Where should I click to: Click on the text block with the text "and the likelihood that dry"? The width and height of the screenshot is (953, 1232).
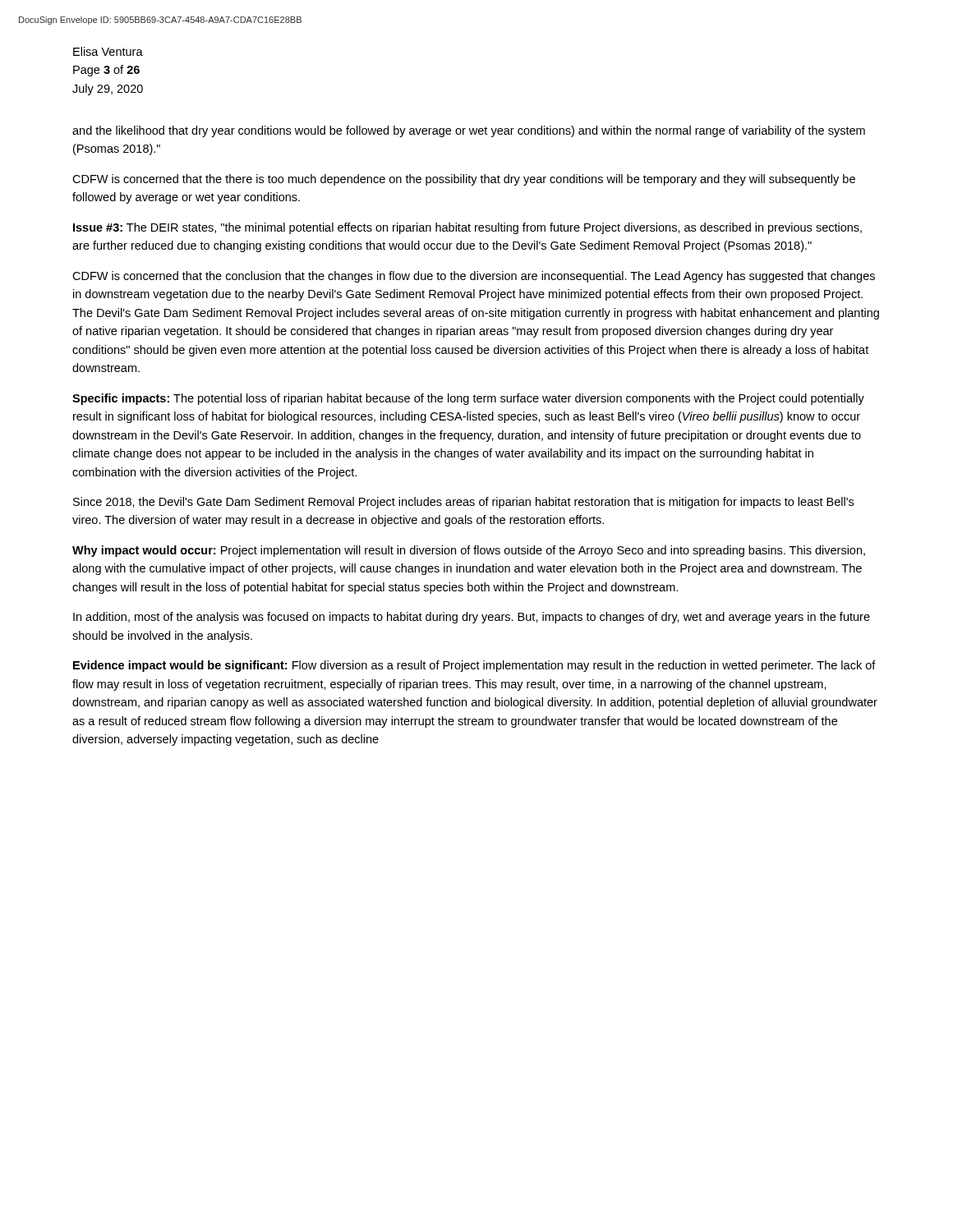coord(469,140)
